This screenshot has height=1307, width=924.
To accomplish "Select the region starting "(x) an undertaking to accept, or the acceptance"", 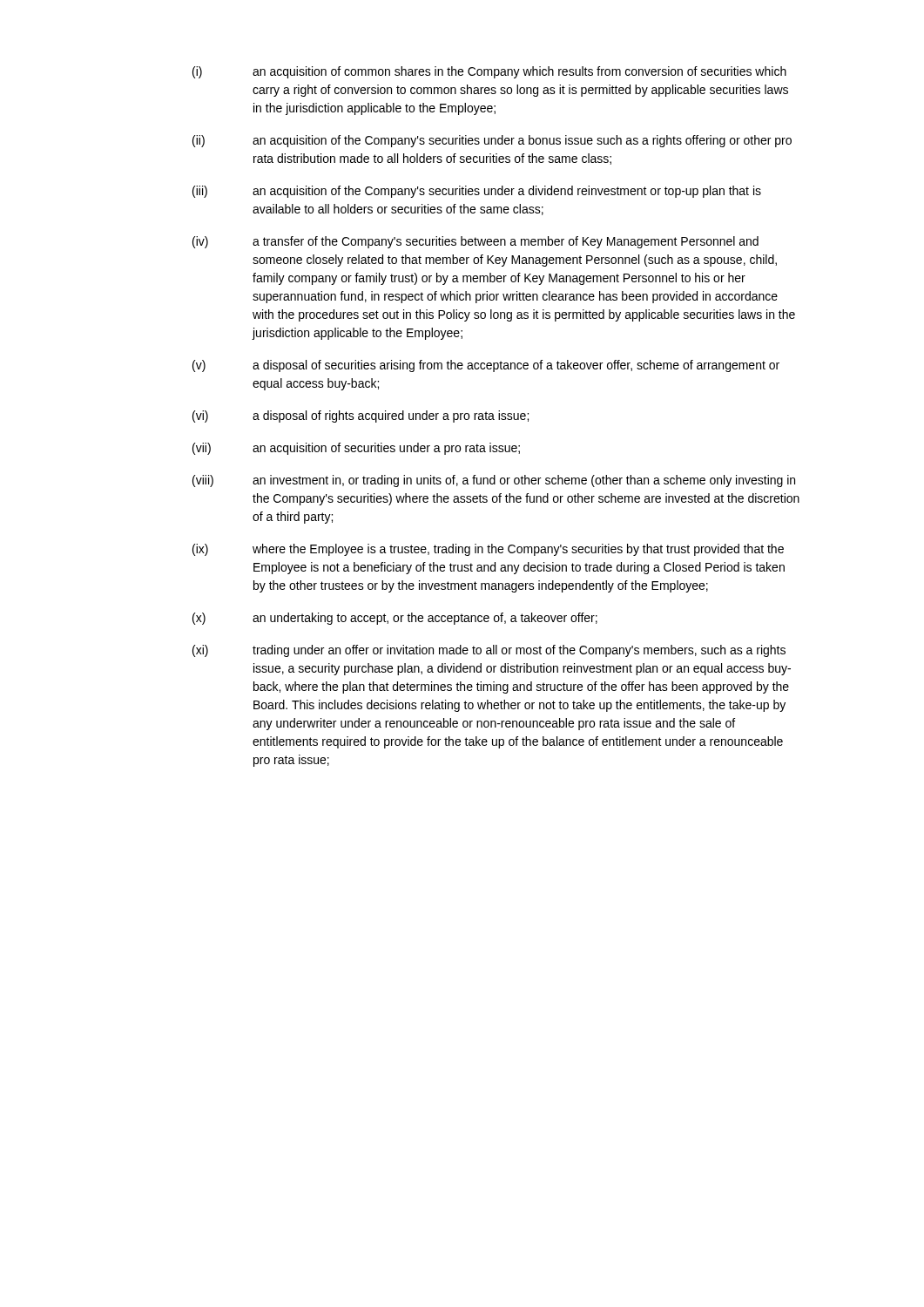I will click(x=496, y=618).
